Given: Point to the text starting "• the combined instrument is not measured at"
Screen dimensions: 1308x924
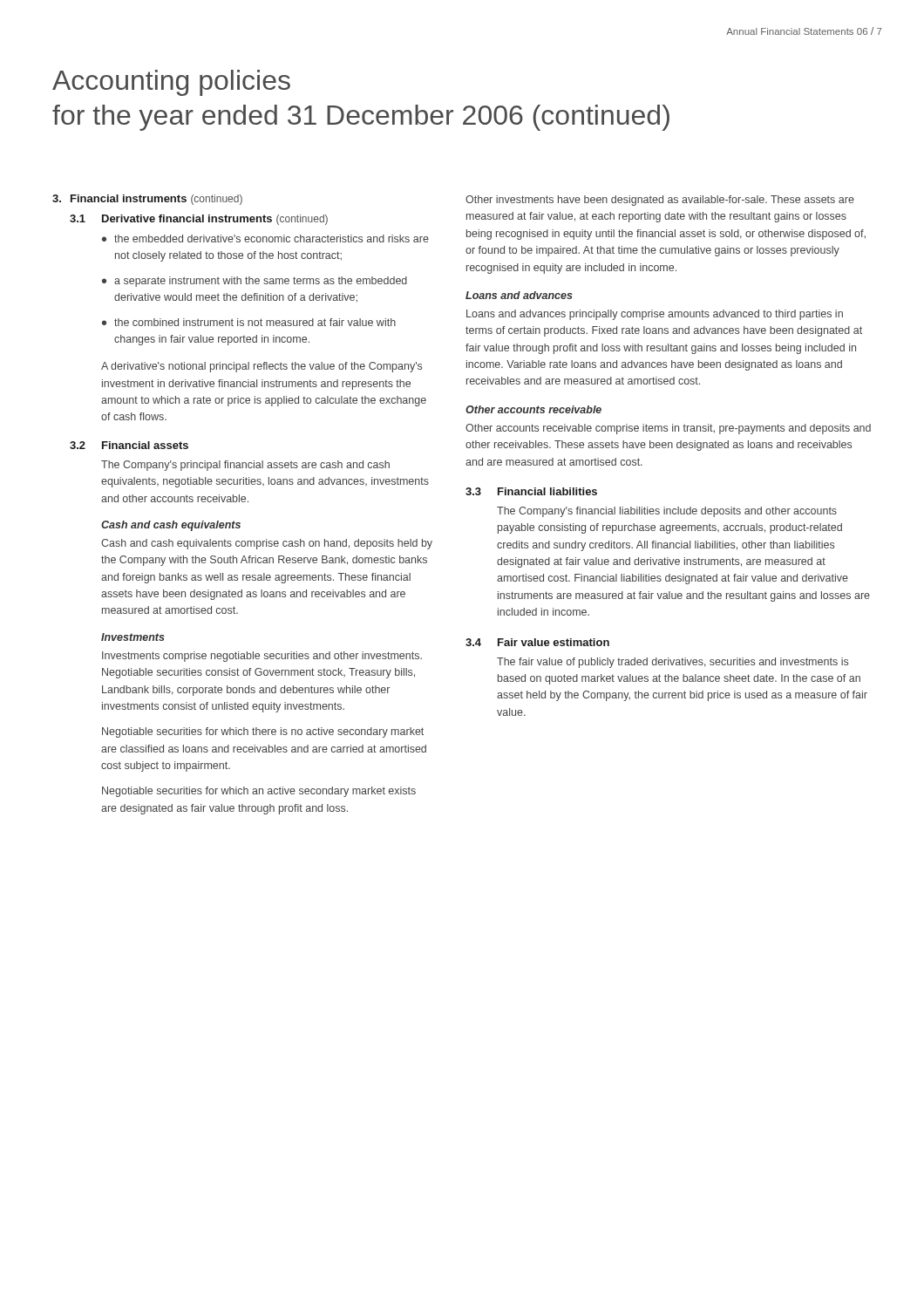Looking at the screenshot, I should click(268, 331).
